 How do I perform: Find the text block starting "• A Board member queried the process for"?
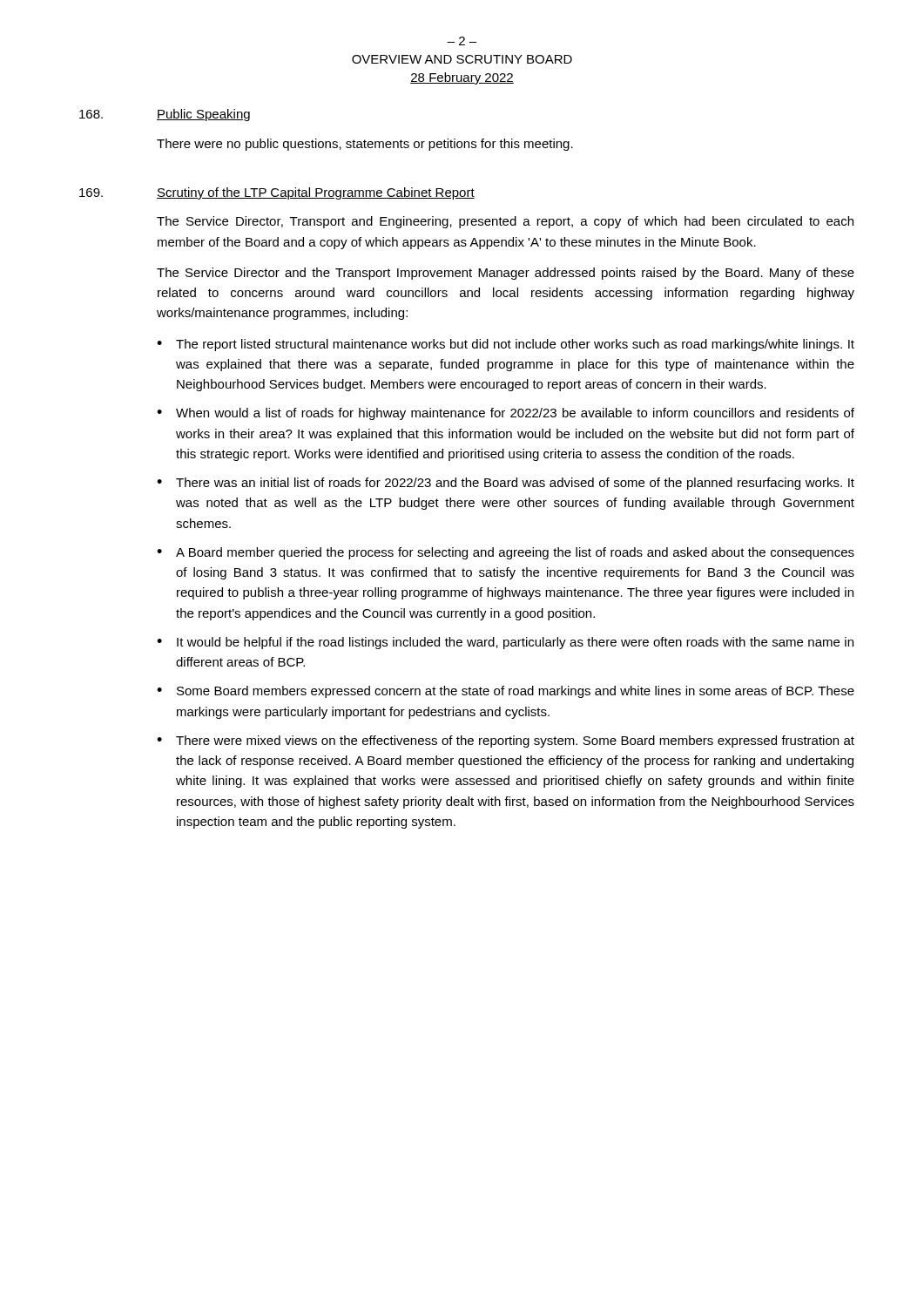pyautogui.click(x=506, y=582)
